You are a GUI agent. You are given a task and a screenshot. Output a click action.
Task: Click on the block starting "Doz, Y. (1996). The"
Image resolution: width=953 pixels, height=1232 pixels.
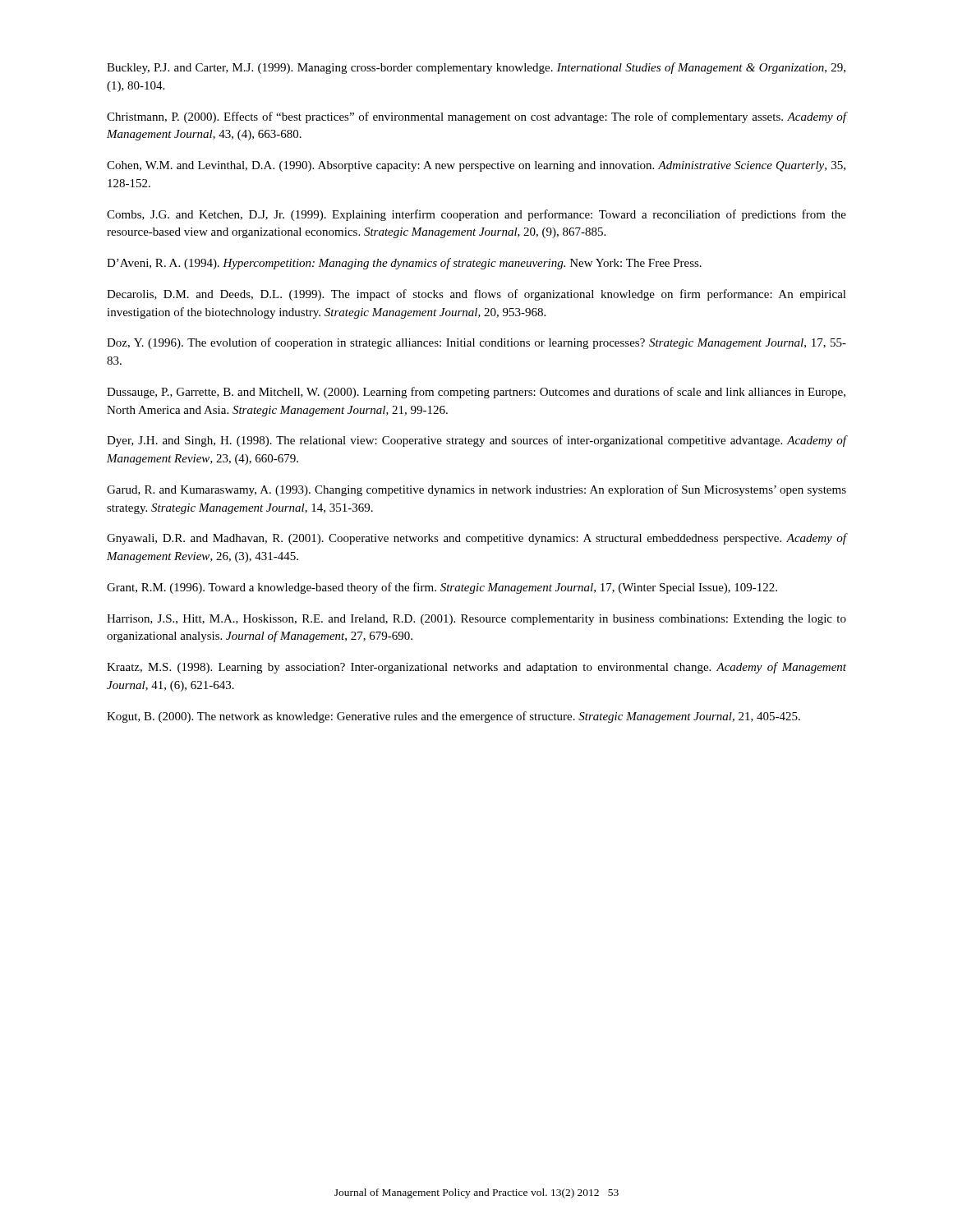point(476,352)
